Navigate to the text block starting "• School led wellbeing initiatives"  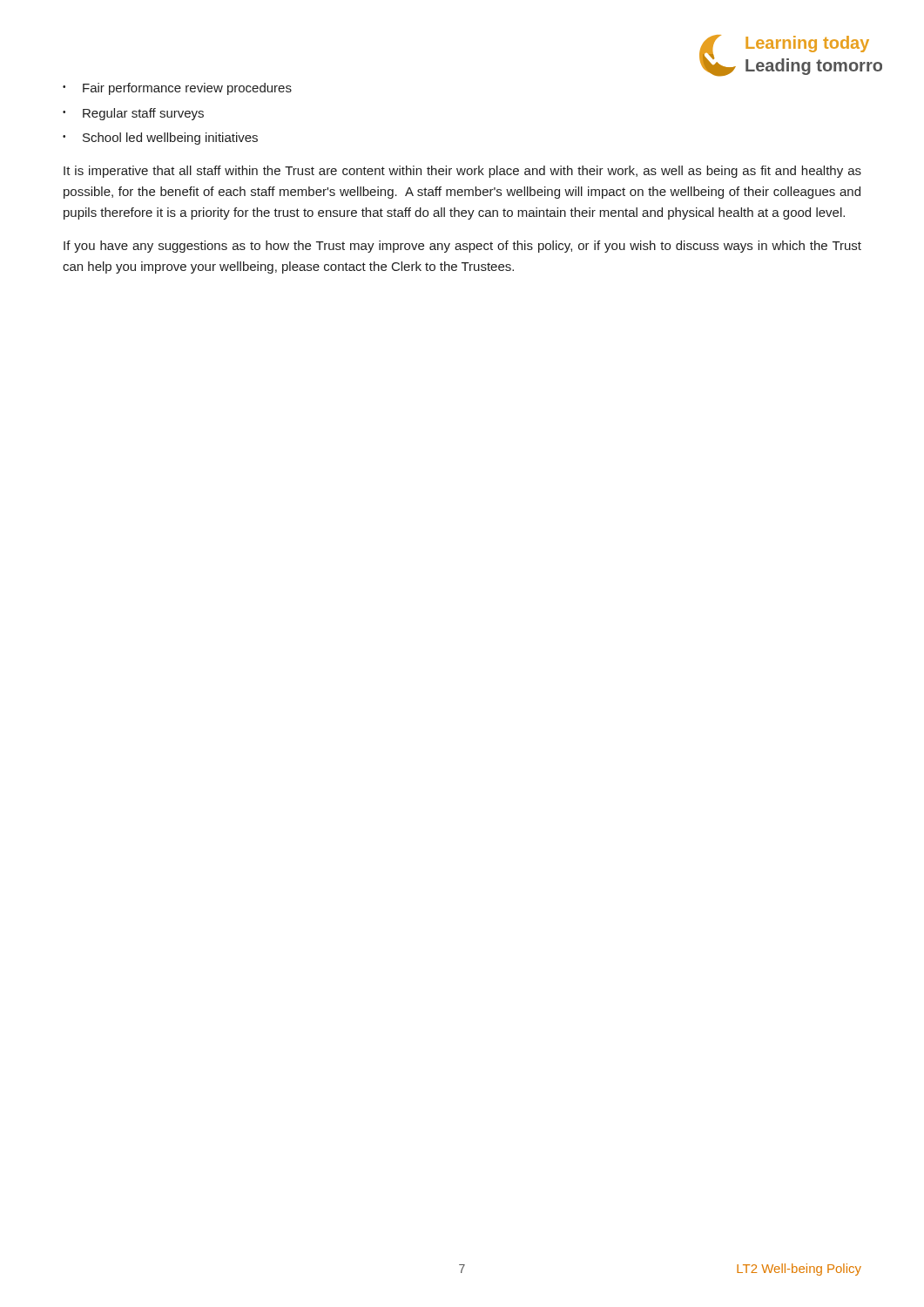pyautogui.click(x=160, y=139)
